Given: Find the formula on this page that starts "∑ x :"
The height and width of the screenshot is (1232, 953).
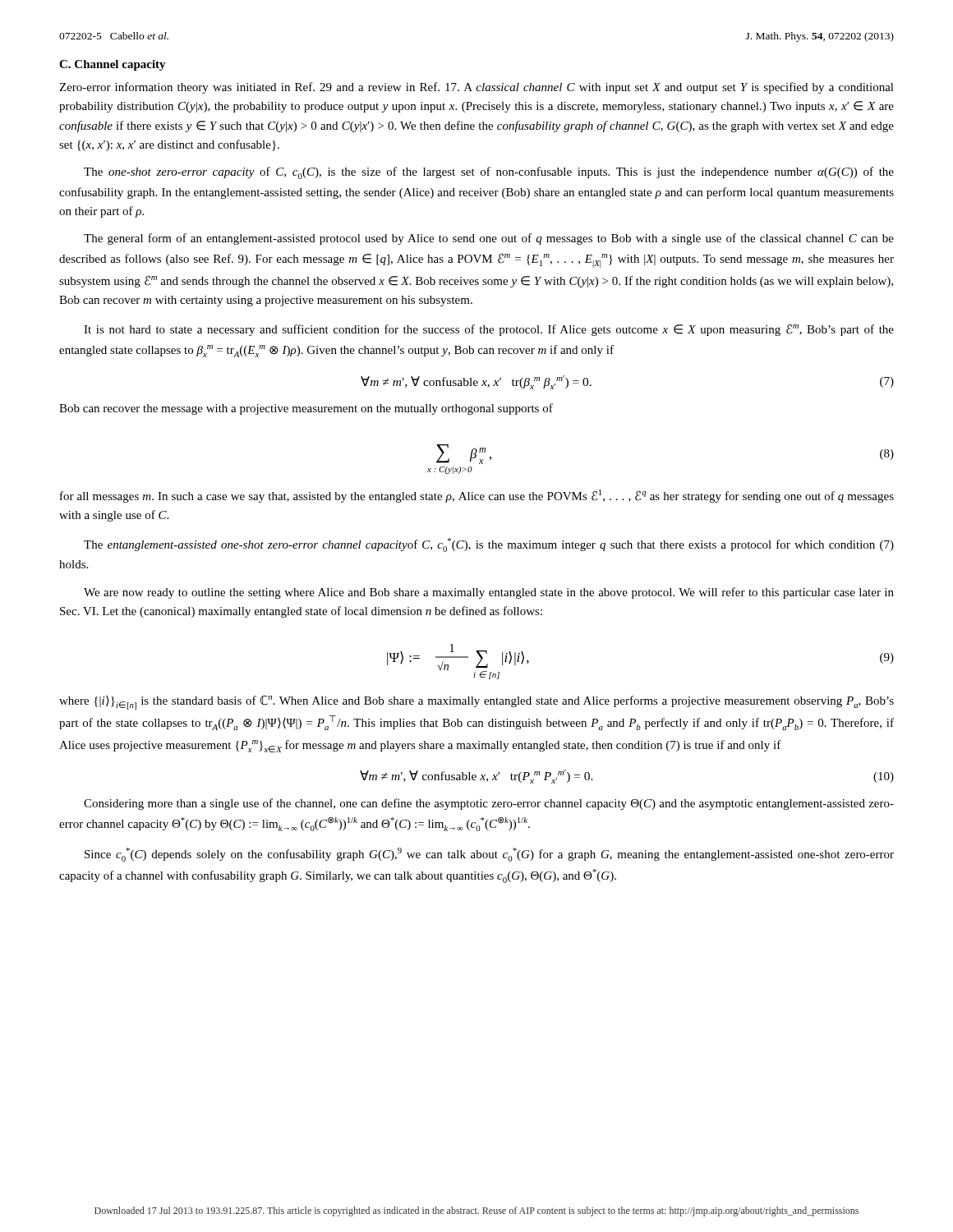Looking at the screenshot, I should (x=476, y=454).
